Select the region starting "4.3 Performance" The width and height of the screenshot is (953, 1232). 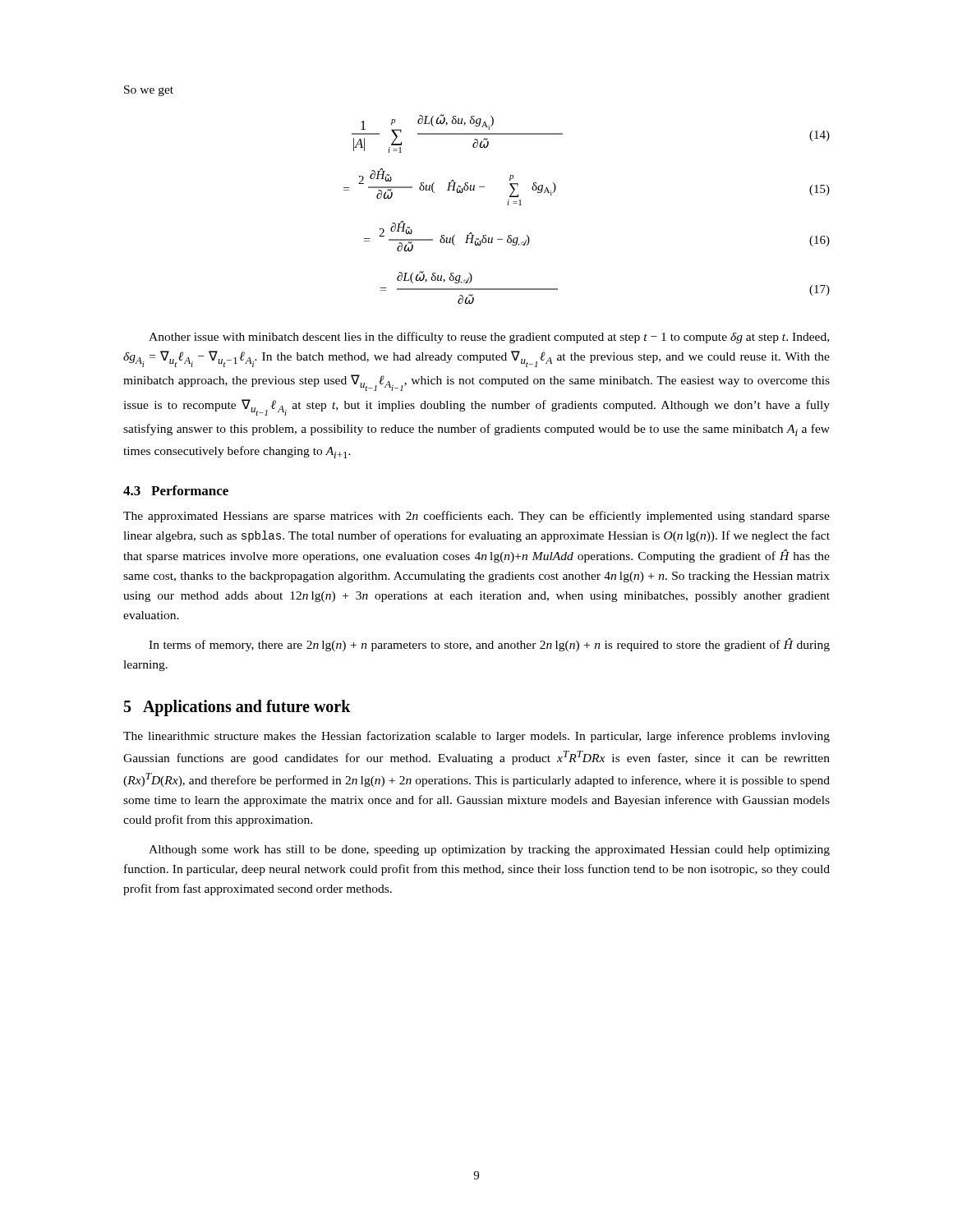176,491
